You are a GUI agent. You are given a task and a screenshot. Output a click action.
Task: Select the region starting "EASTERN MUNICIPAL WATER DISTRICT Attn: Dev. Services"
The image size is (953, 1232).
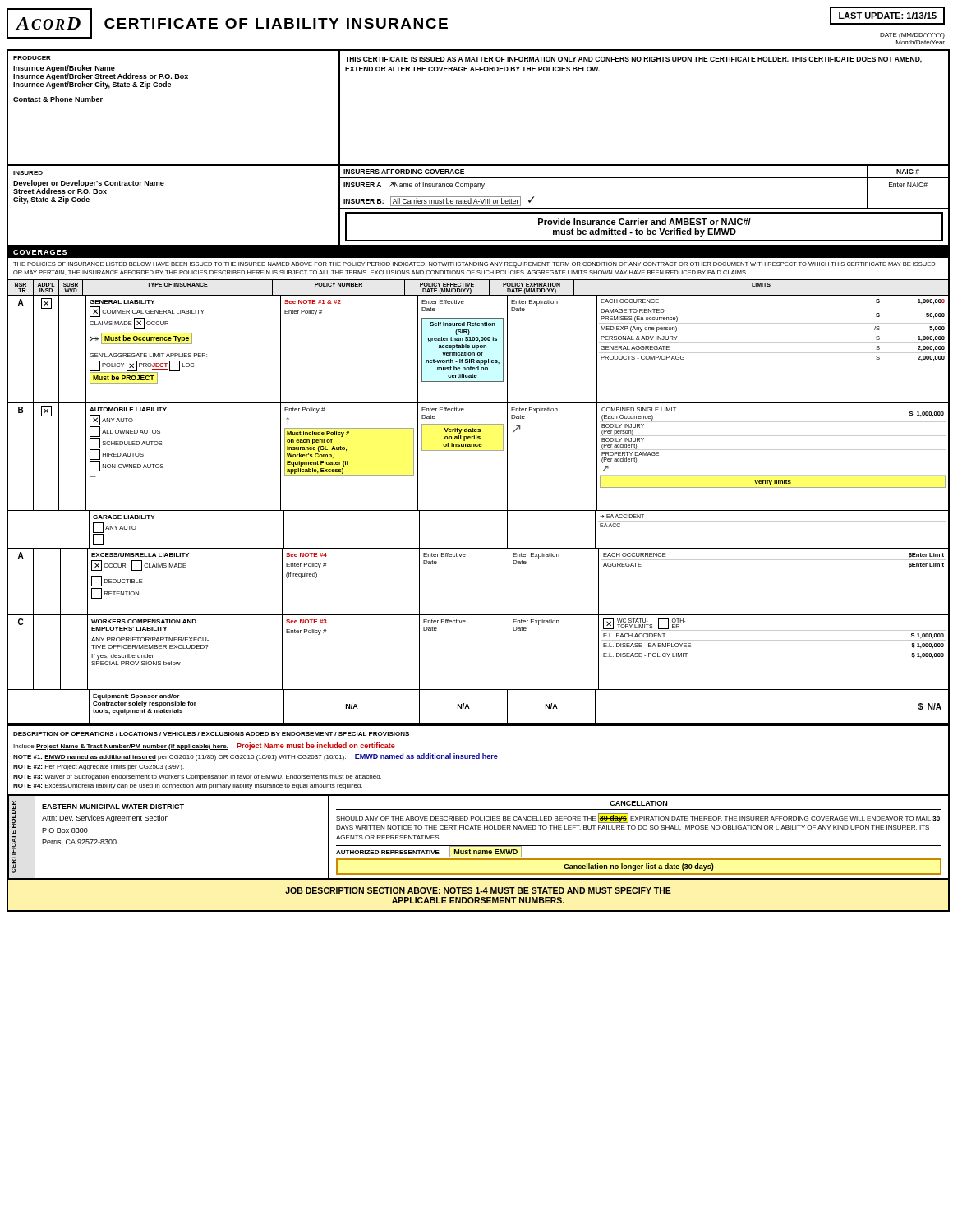(x=113, y=824)
